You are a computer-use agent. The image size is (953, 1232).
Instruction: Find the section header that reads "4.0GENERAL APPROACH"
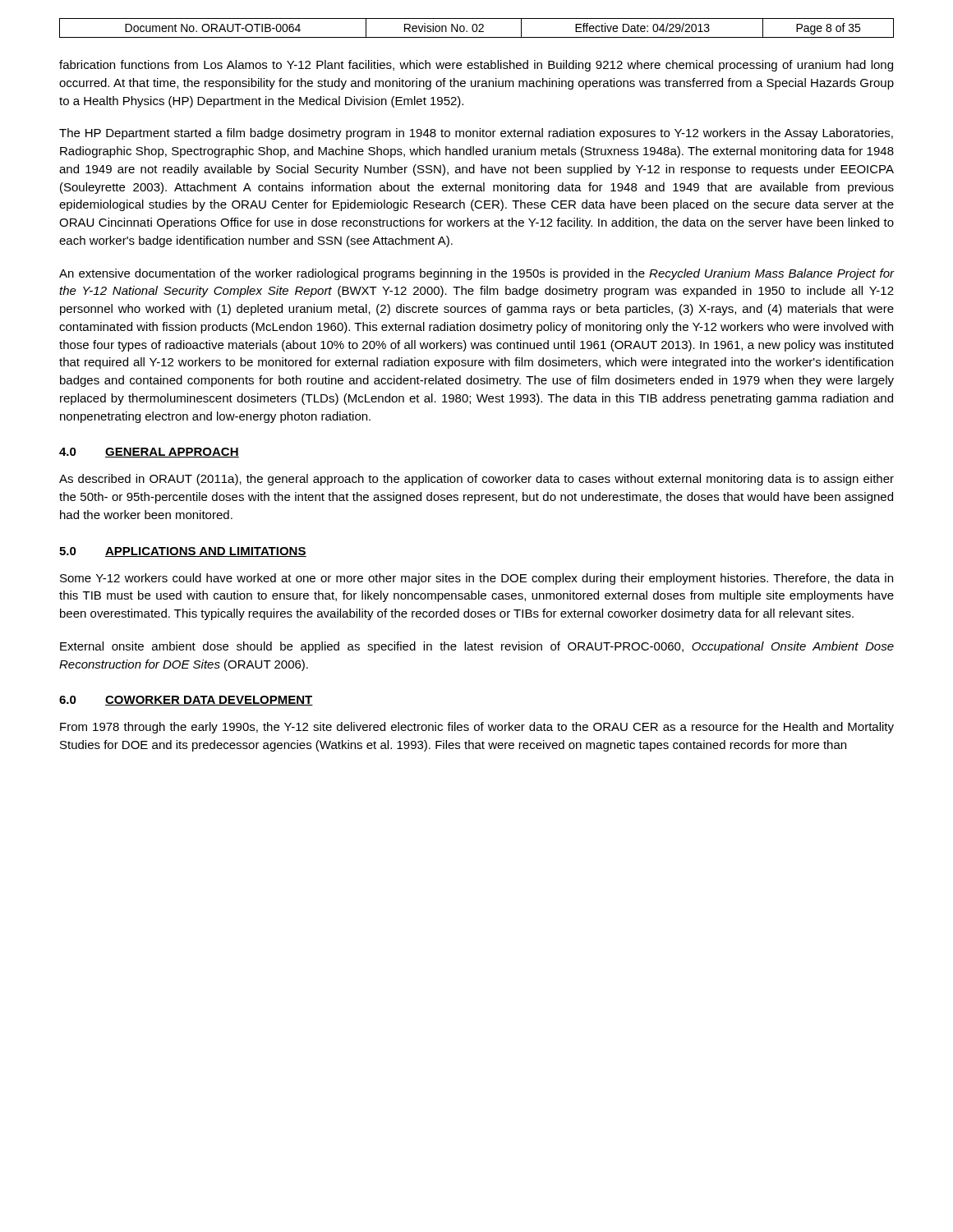[x=149, y=452]
